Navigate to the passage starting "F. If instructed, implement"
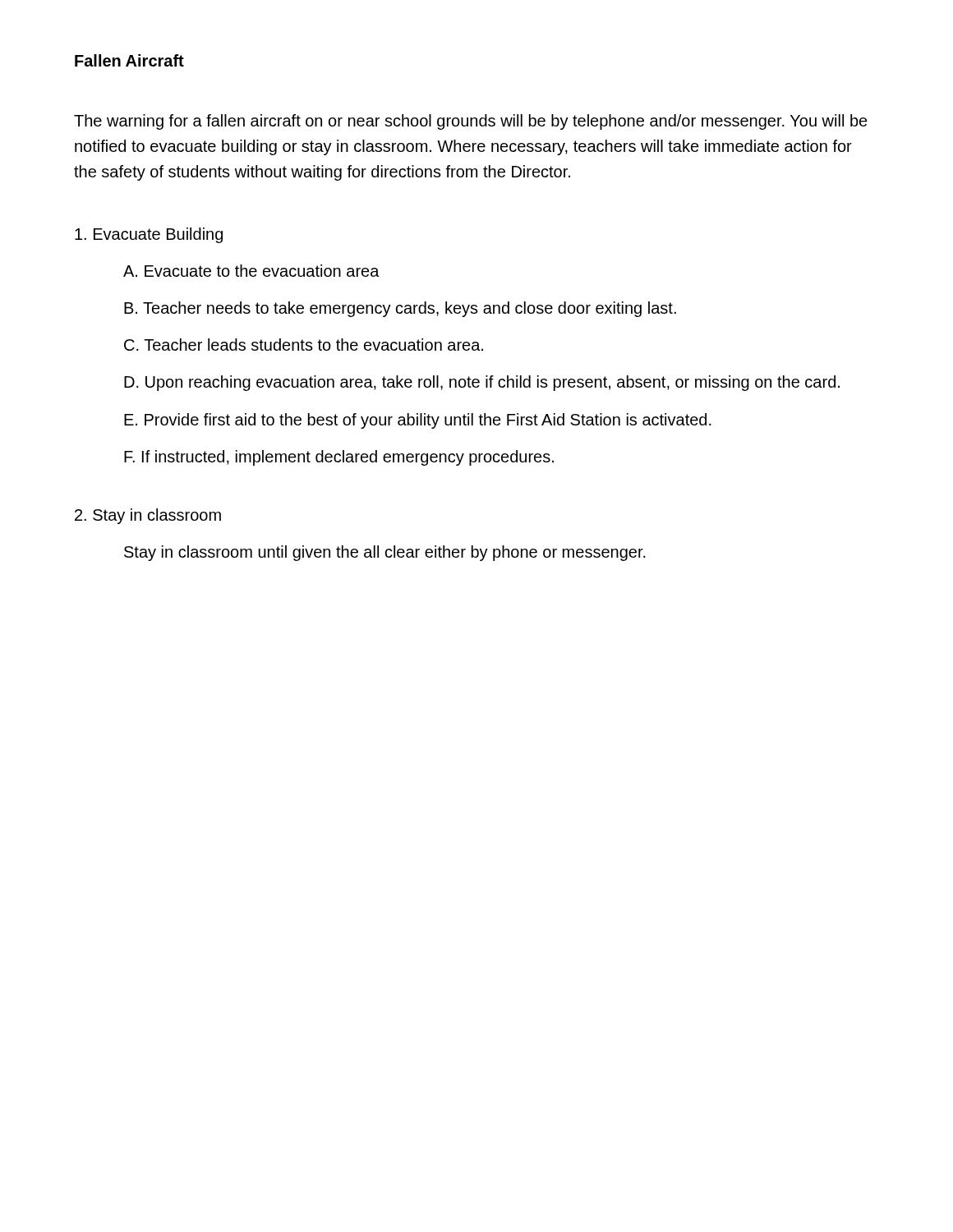 point(339,456)
